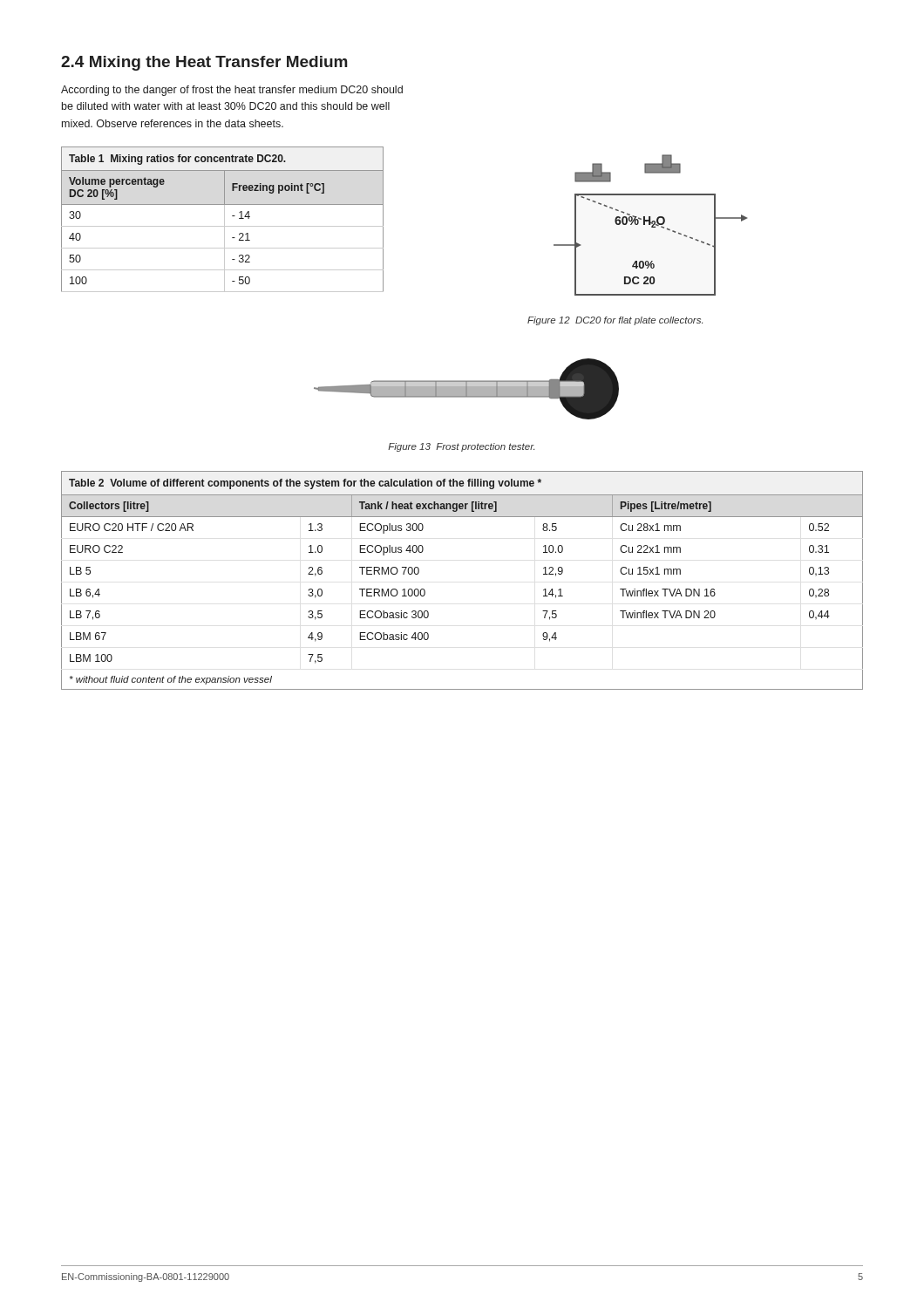Point to the caption beginning "Figure 12 DC20"
The width and height of the screenshot is (924, 1308).
click(x=616, y=320)
